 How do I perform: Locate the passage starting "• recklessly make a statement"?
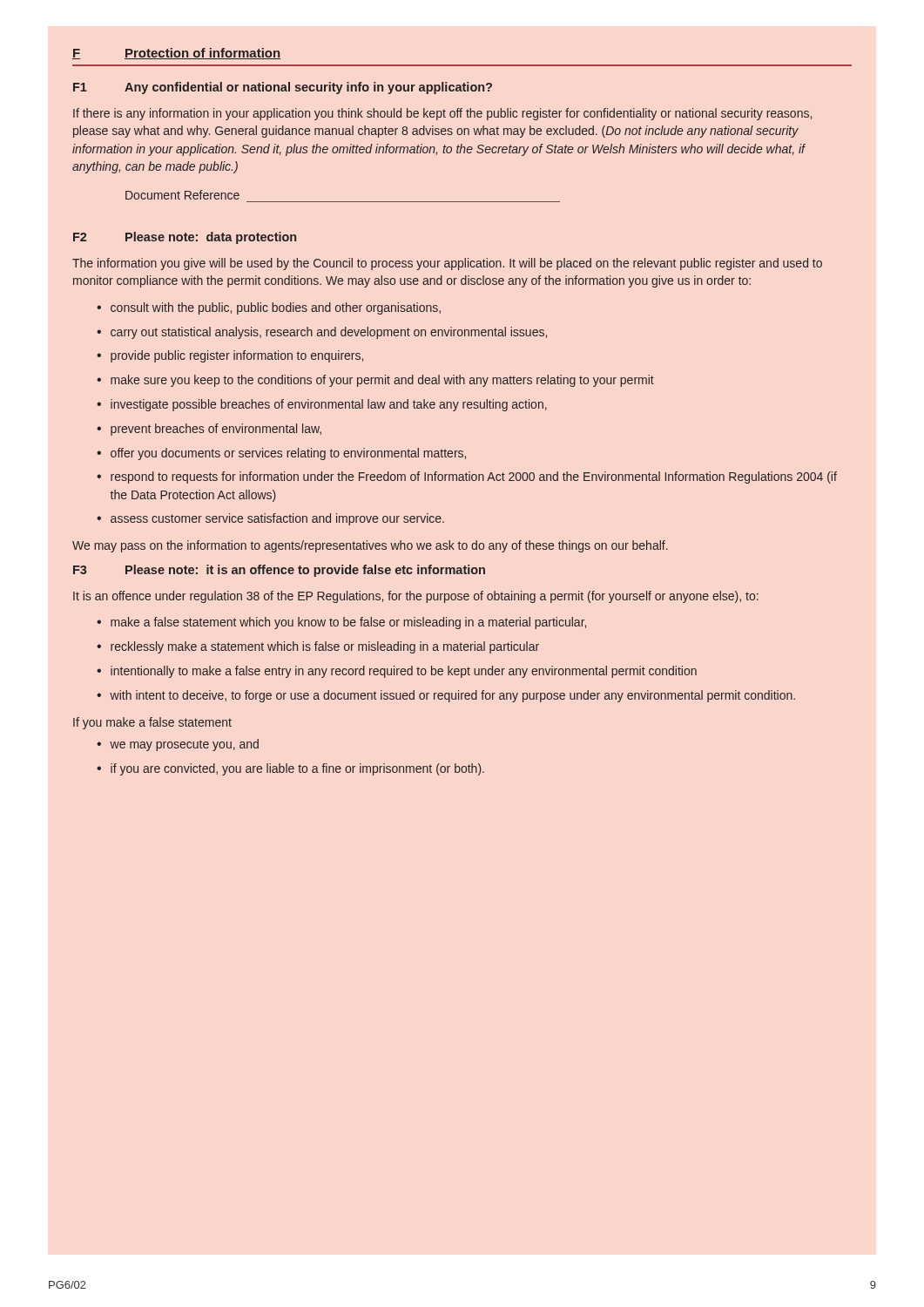(318, 647)
